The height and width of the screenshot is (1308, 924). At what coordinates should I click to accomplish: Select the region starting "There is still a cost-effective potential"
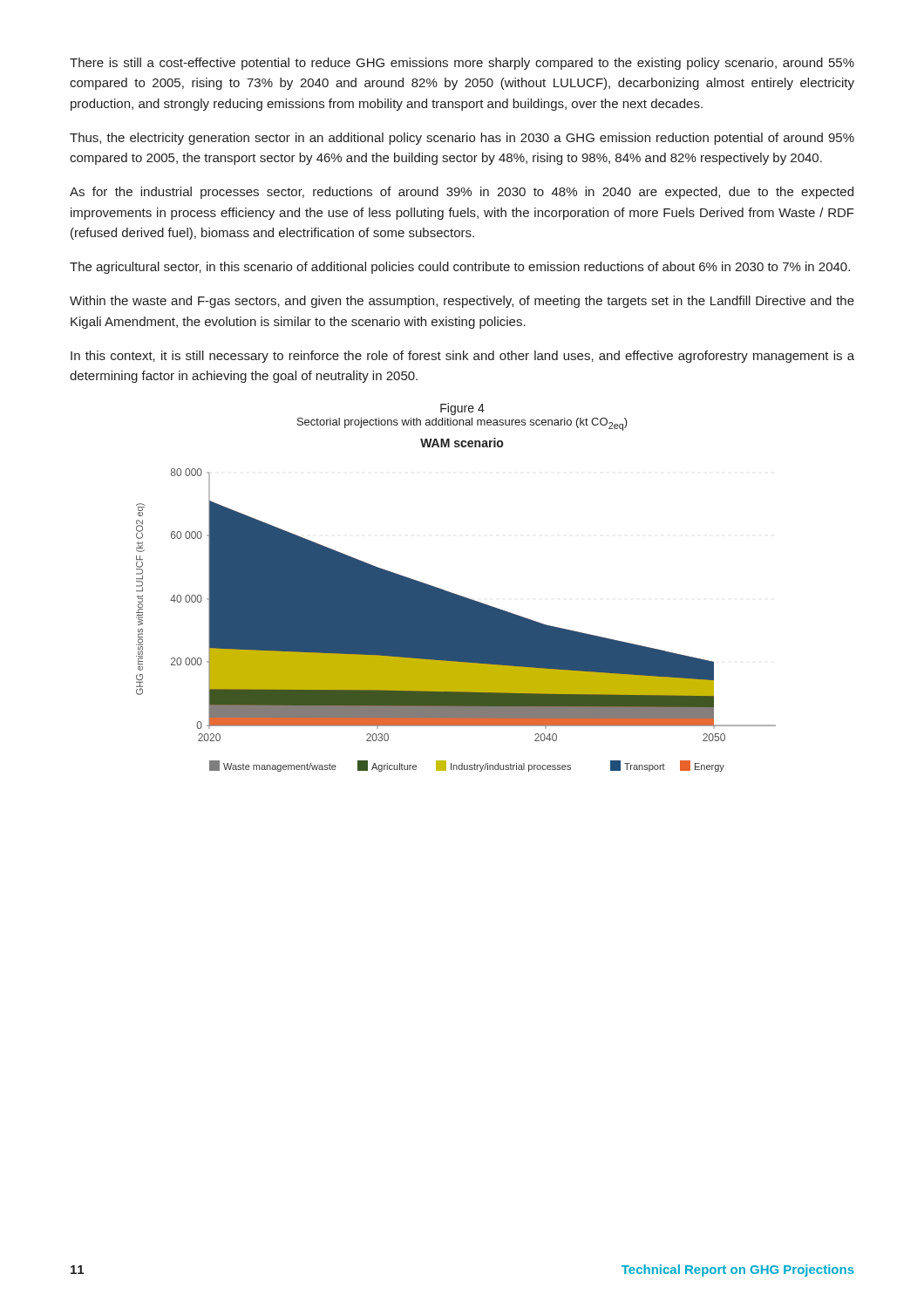tap(462, 83)
